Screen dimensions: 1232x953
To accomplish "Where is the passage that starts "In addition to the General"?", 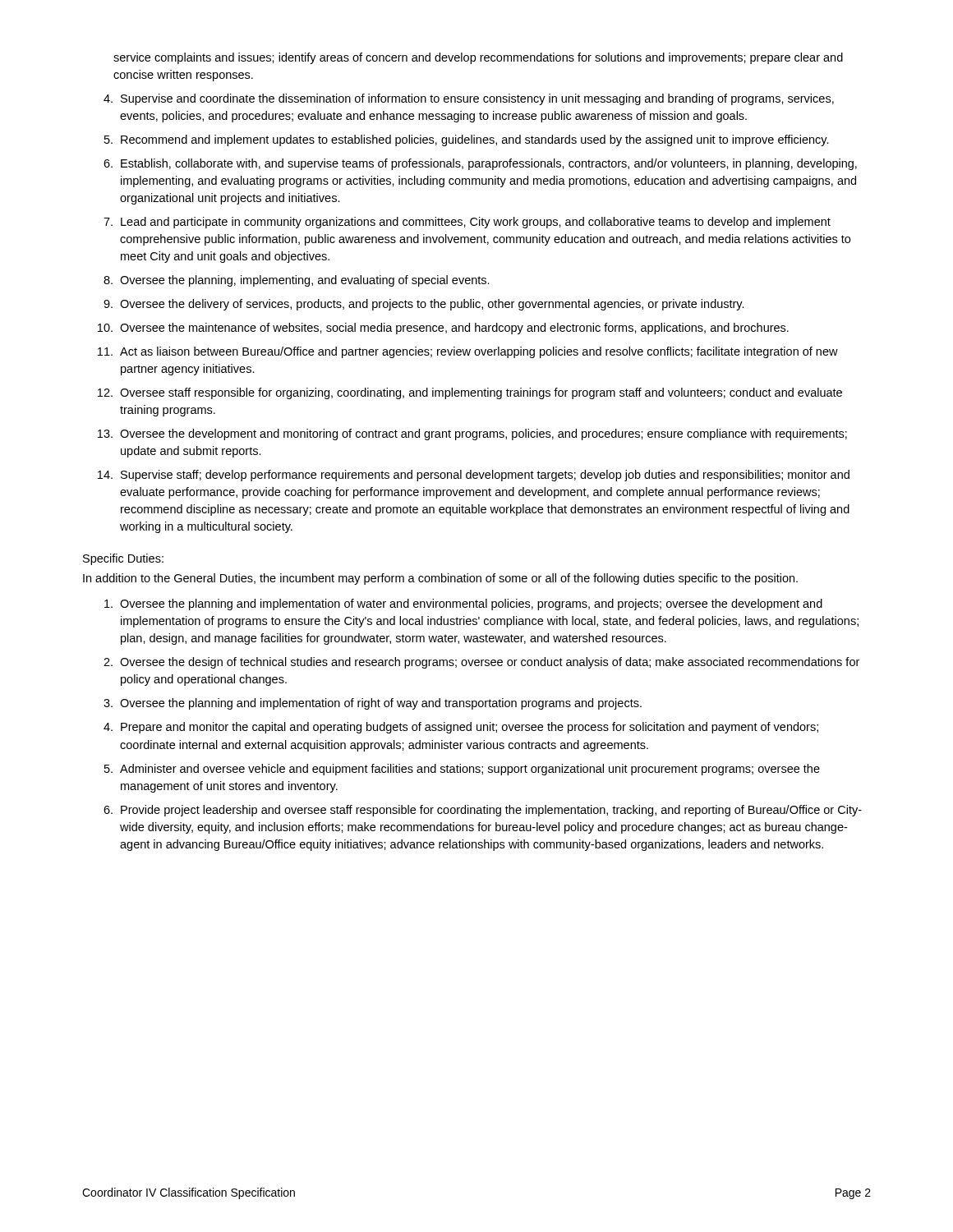I will [440, 578].
